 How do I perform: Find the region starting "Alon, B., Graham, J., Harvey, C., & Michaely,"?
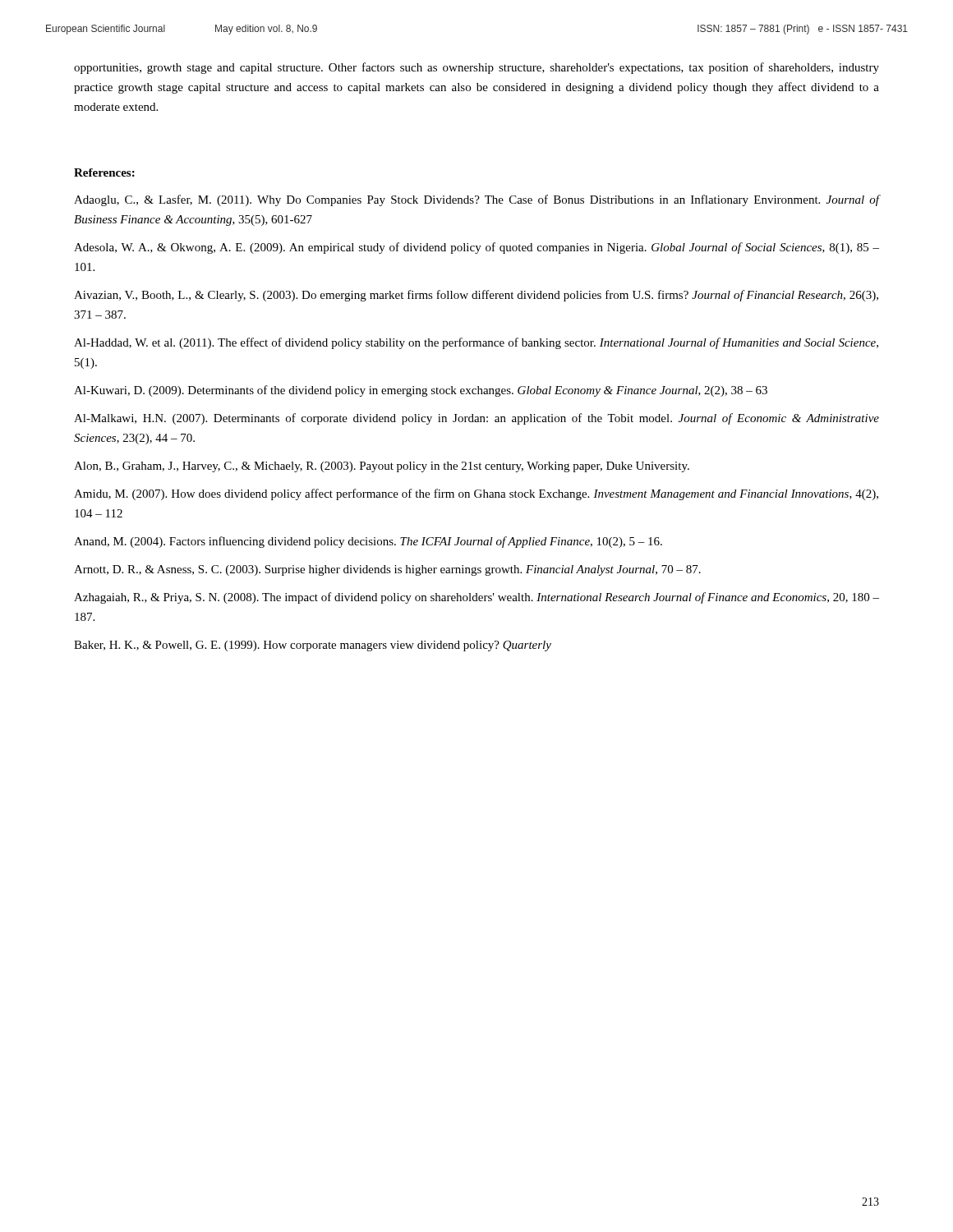[x=382, y=466]
